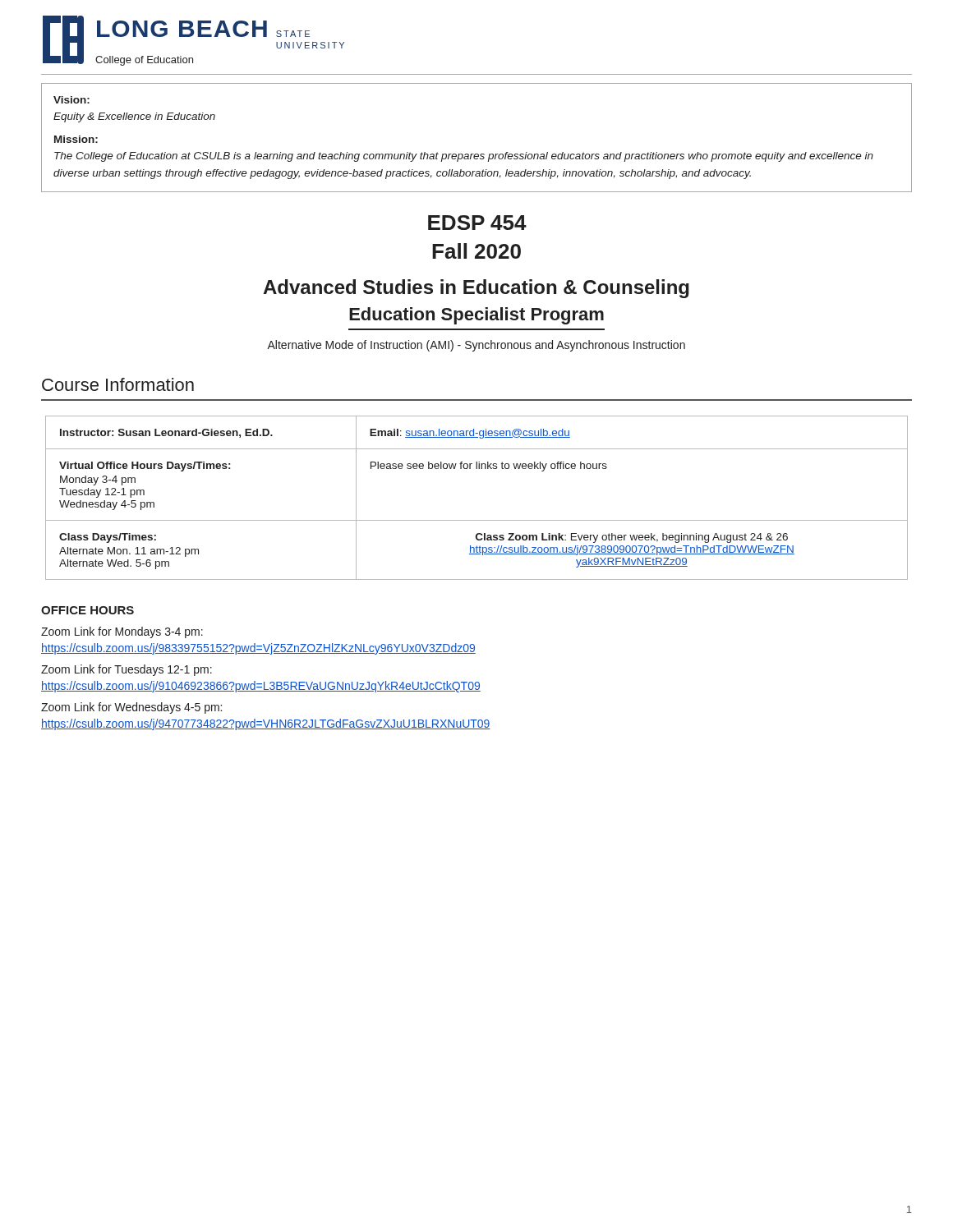Select the text block containing "Vision: Equity & Excellence in"

71,100
